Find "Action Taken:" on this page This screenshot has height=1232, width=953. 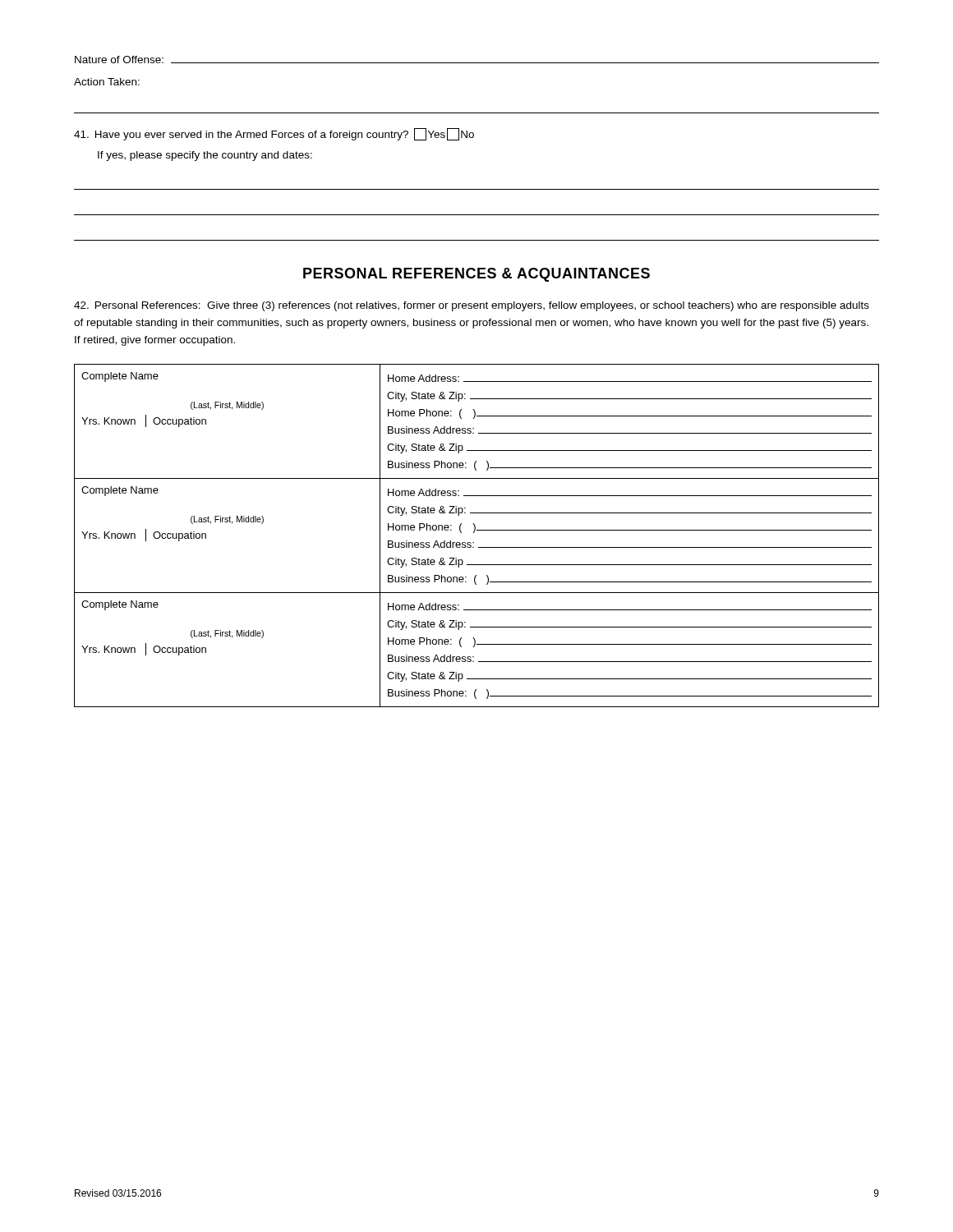coord(107,82)
